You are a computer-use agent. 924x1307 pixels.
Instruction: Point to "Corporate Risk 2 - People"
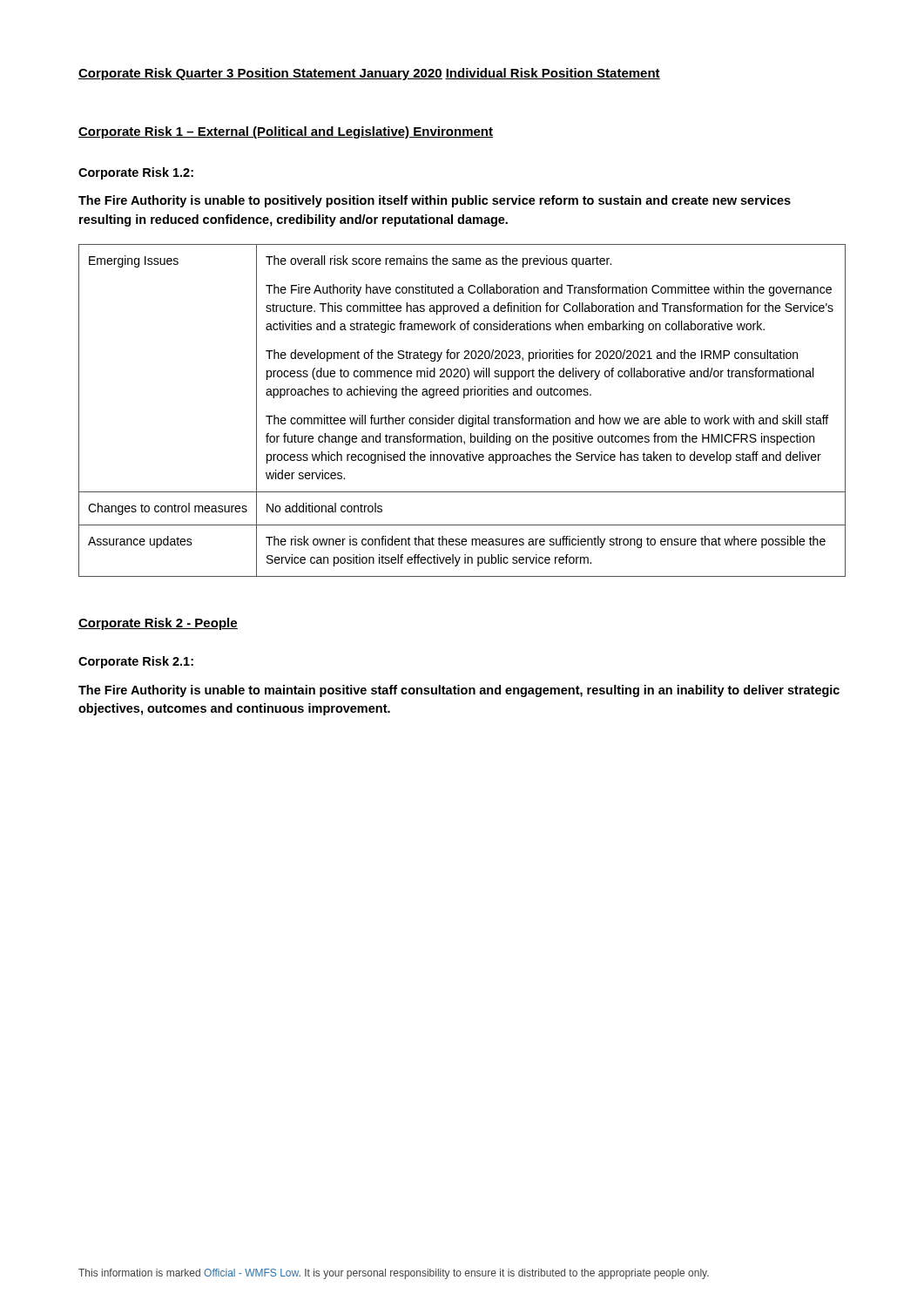[x=158, y=622]
